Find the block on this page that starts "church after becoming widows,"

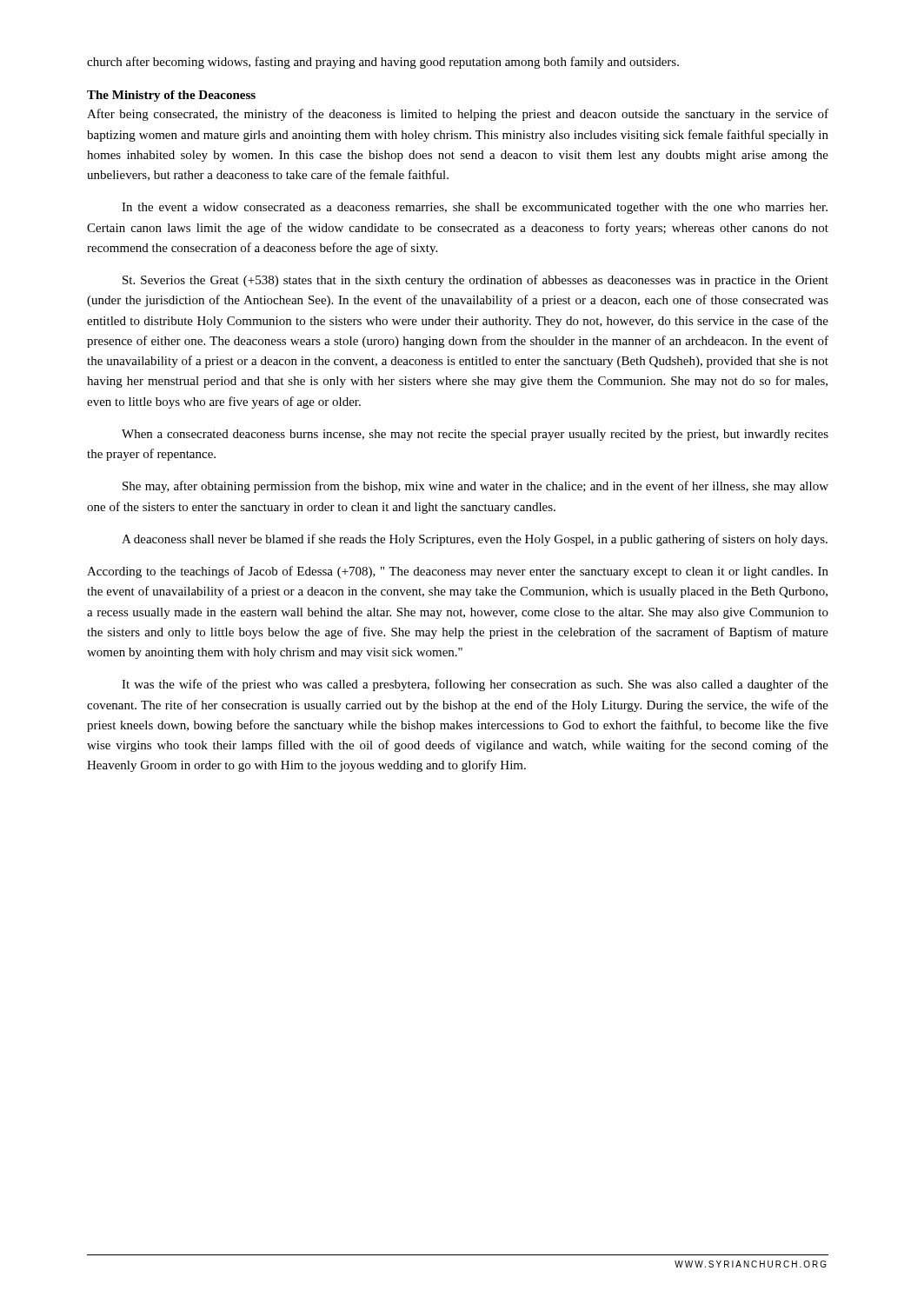click(x=458, y=62)
